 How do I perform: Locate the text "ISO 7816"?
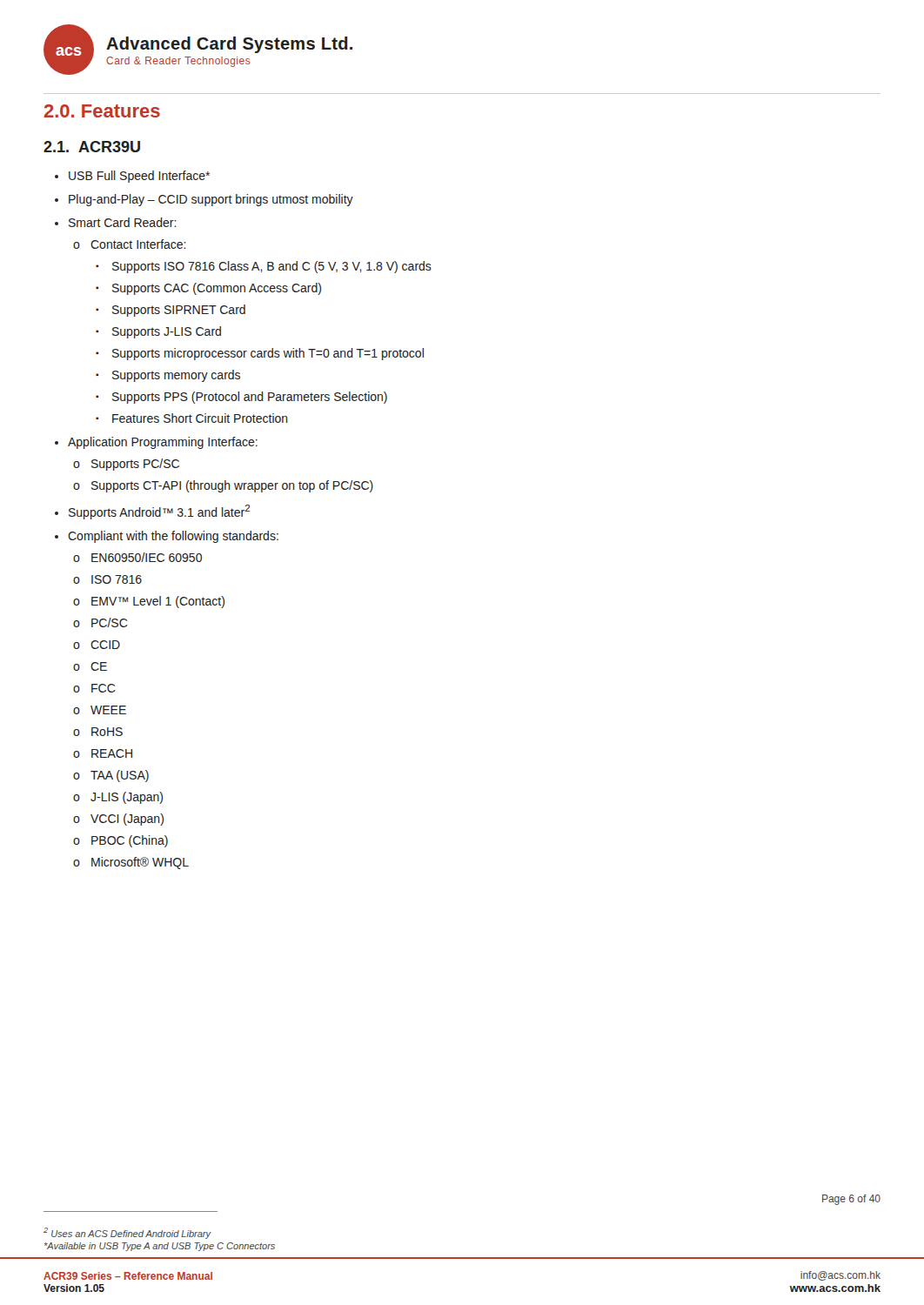(116, 579)
